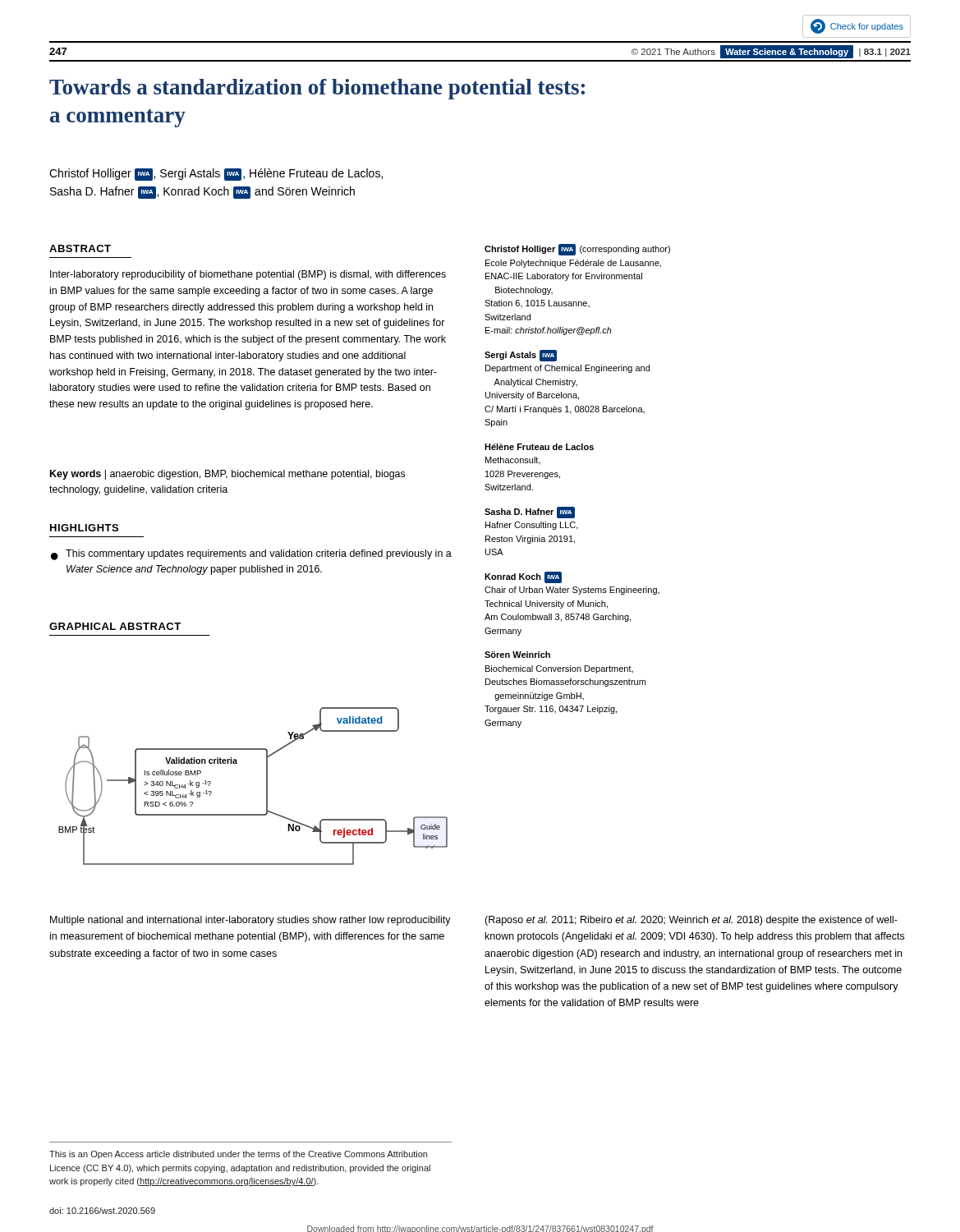Select the text block that says "(Raposo et al. 2011; Ribeiro"

(x=695, y=961)
